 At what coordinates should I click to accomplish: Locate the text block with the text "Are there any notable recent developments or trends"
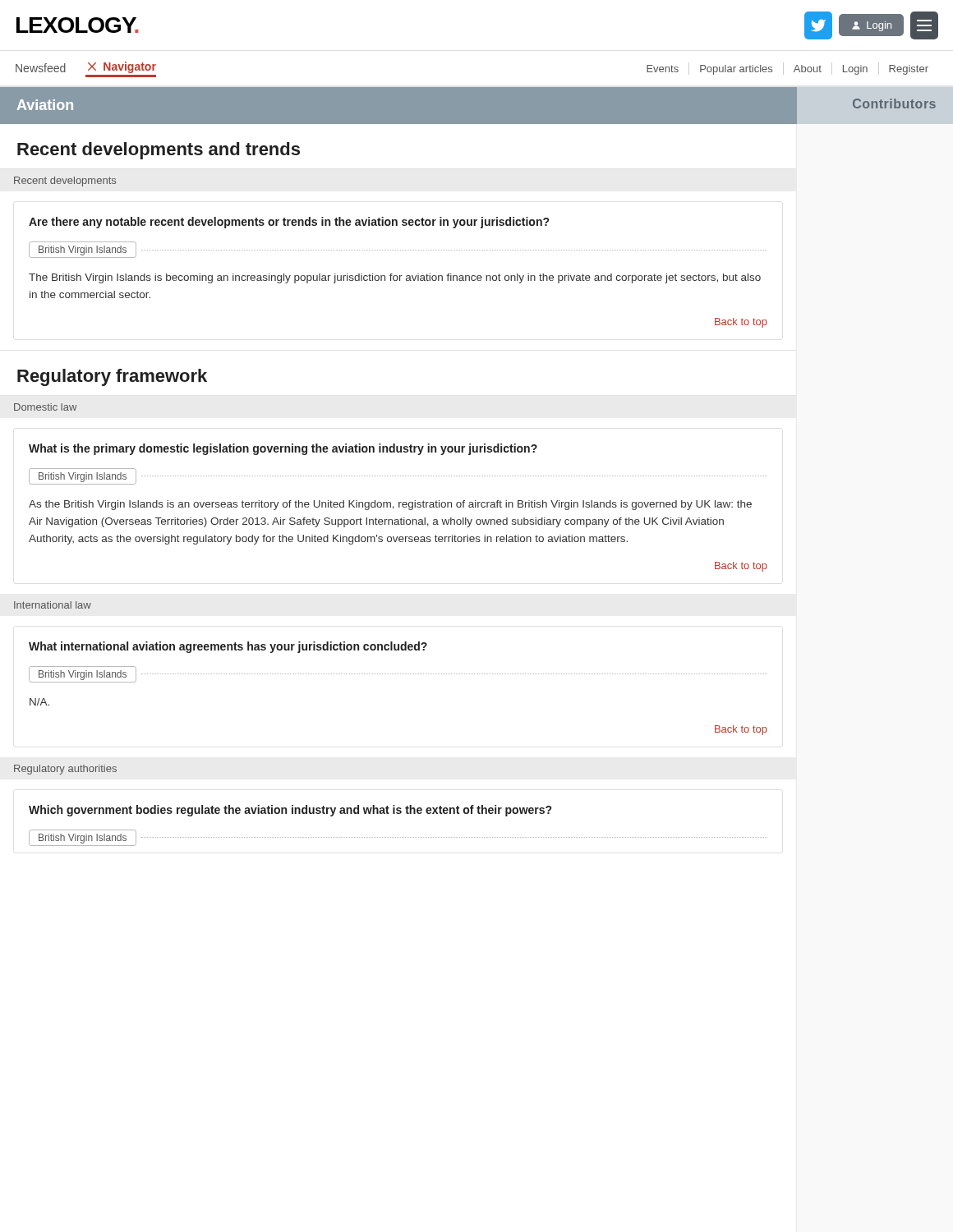click(398, 271)
